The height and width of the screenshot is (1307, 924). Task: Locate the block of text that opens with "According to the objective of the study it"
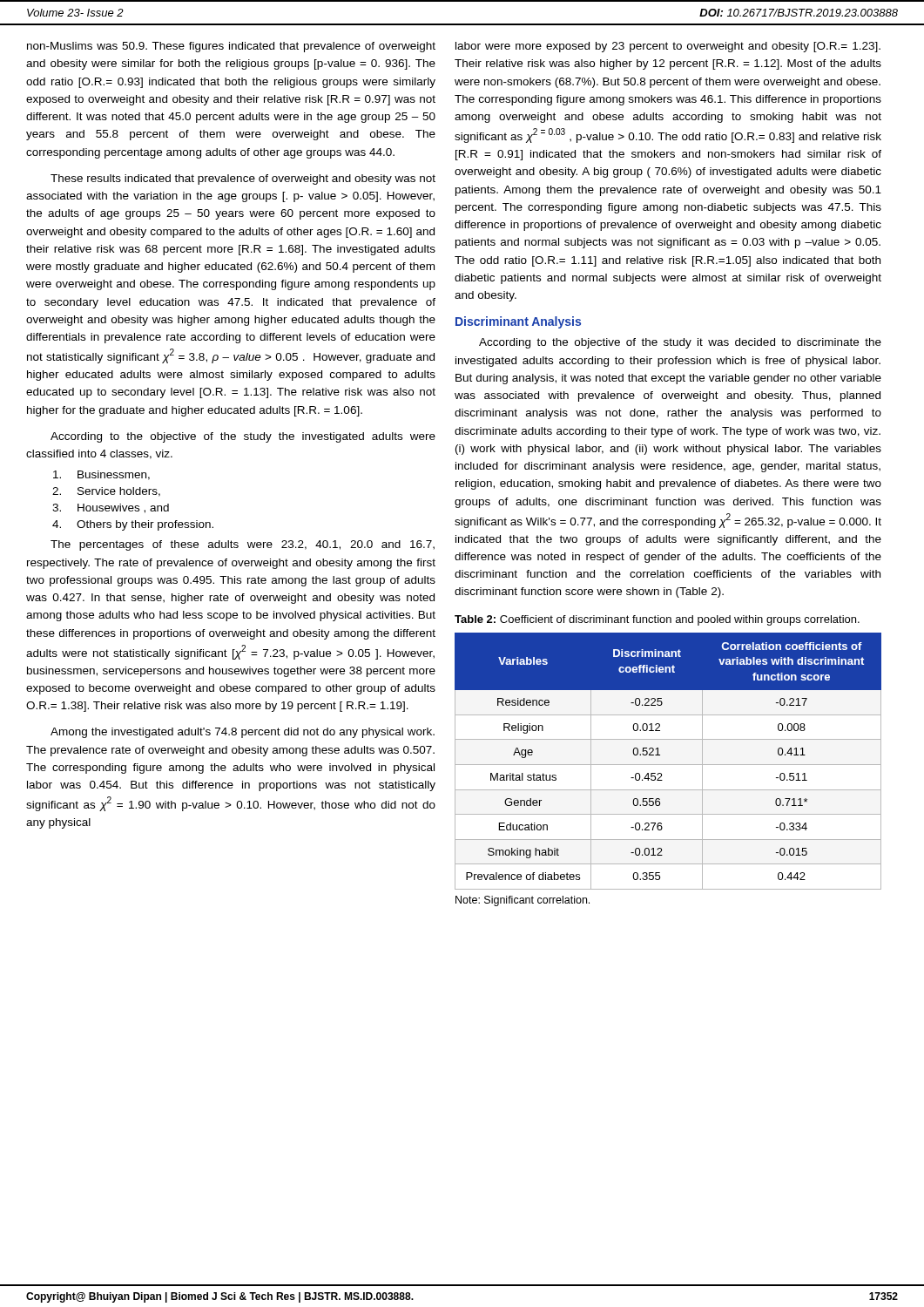point(668,467)
